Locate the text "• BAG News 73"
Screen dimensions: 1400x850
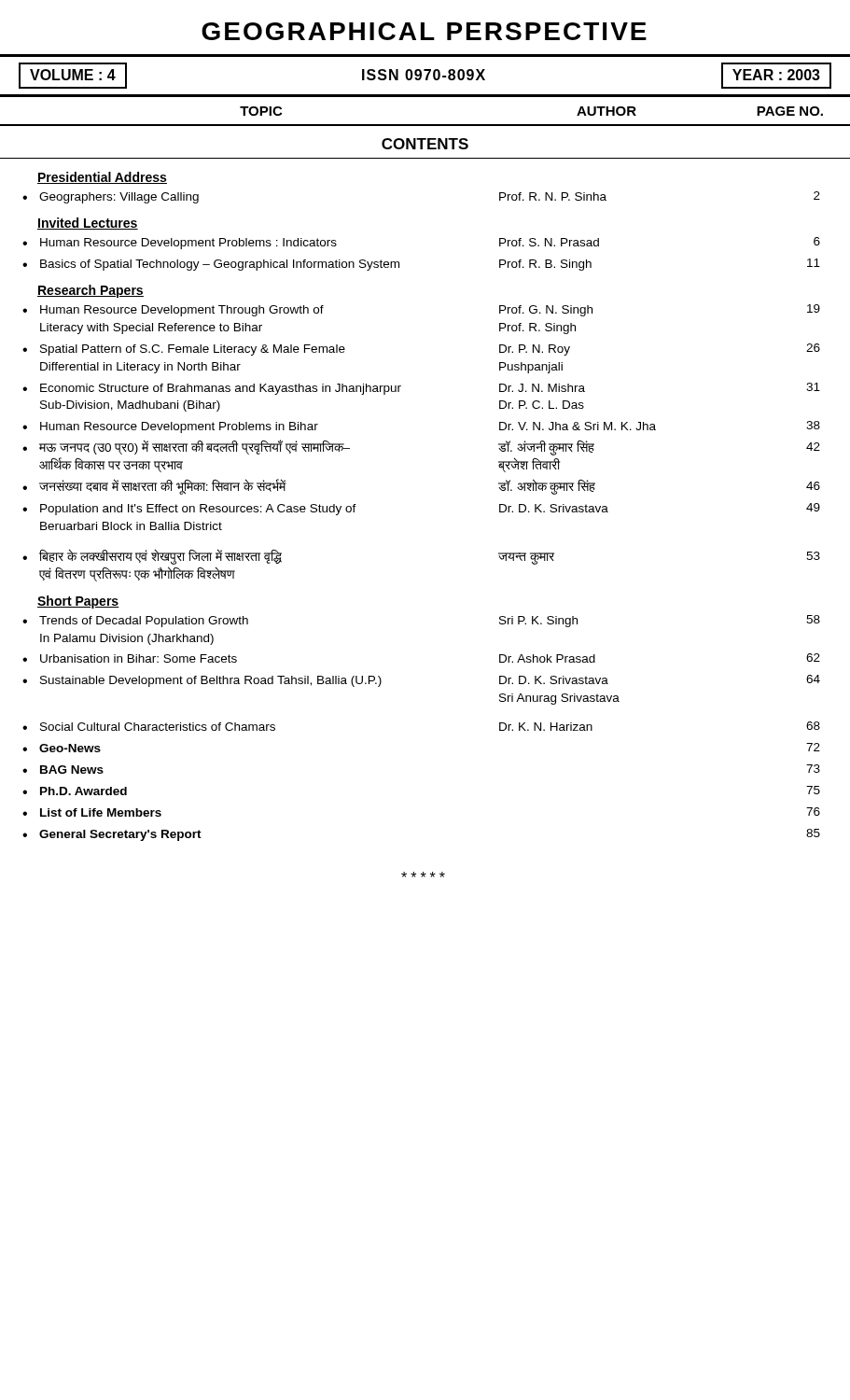(75, 769)
